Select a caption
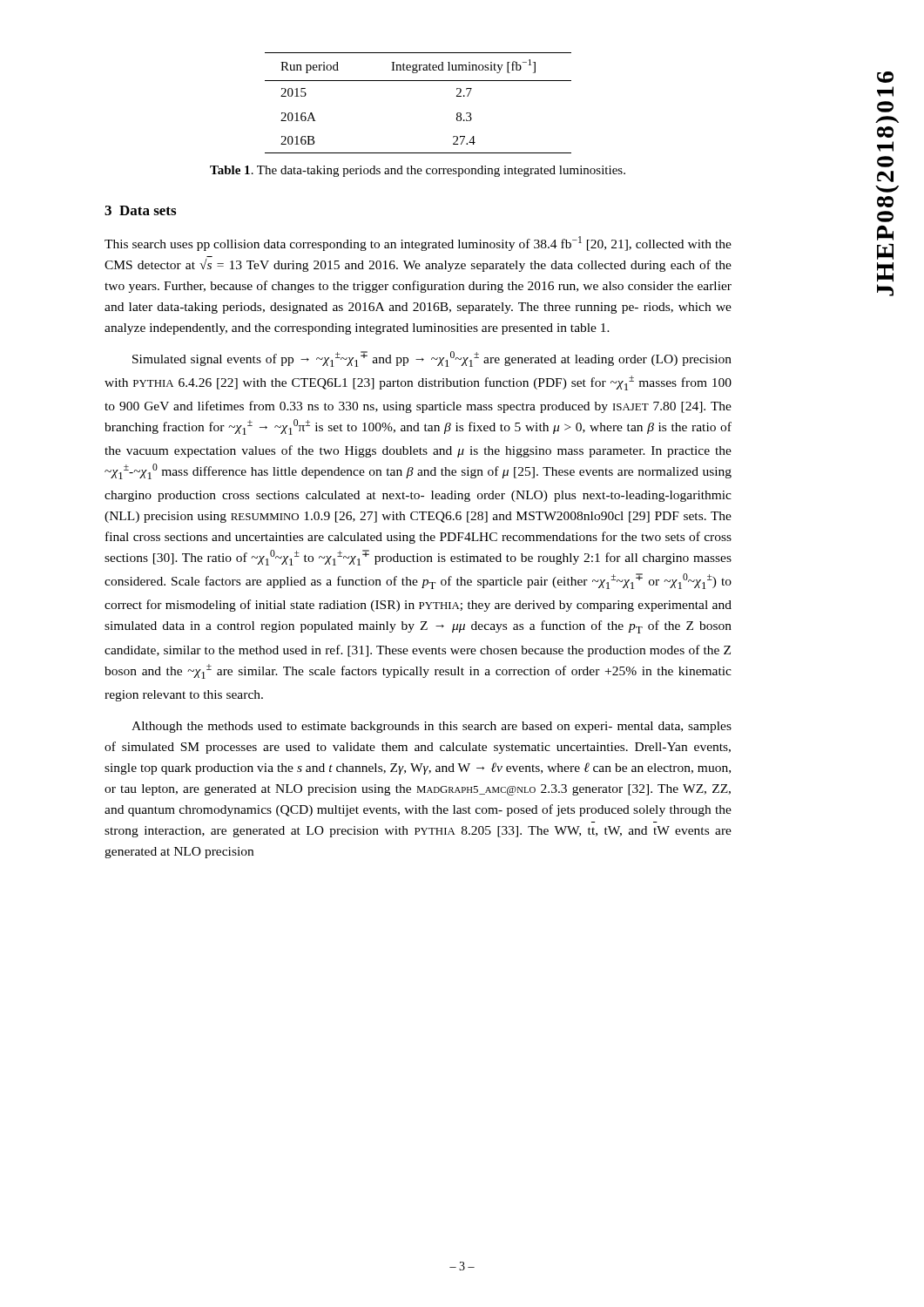Viewport: 924px width, 1307px height. 418,170
